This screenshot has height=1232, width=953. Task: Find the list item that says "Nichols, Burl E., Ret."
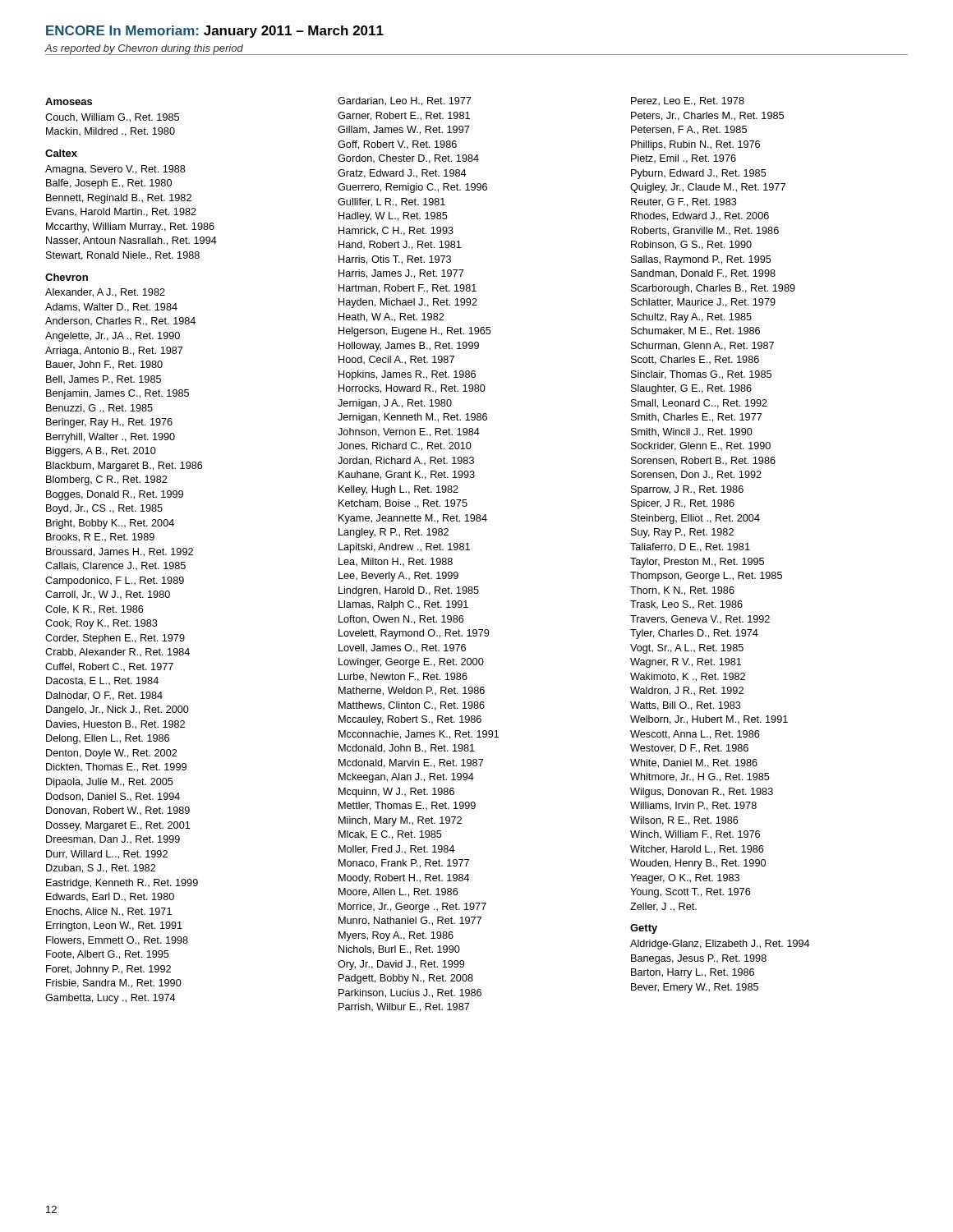(x=399, y=950)
